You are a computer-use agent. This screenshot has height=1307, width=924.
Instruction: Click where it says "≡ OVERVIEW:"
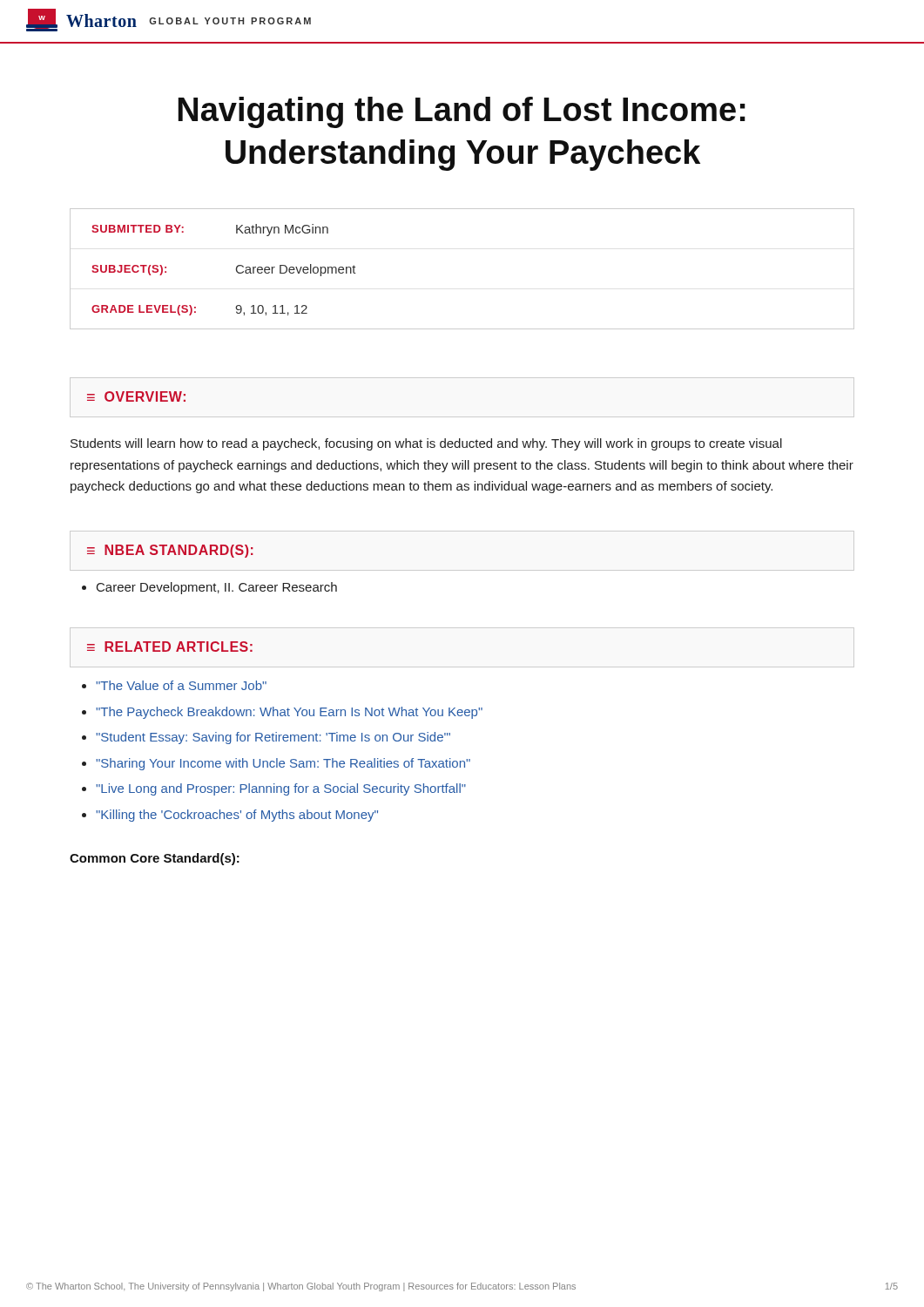137,397
